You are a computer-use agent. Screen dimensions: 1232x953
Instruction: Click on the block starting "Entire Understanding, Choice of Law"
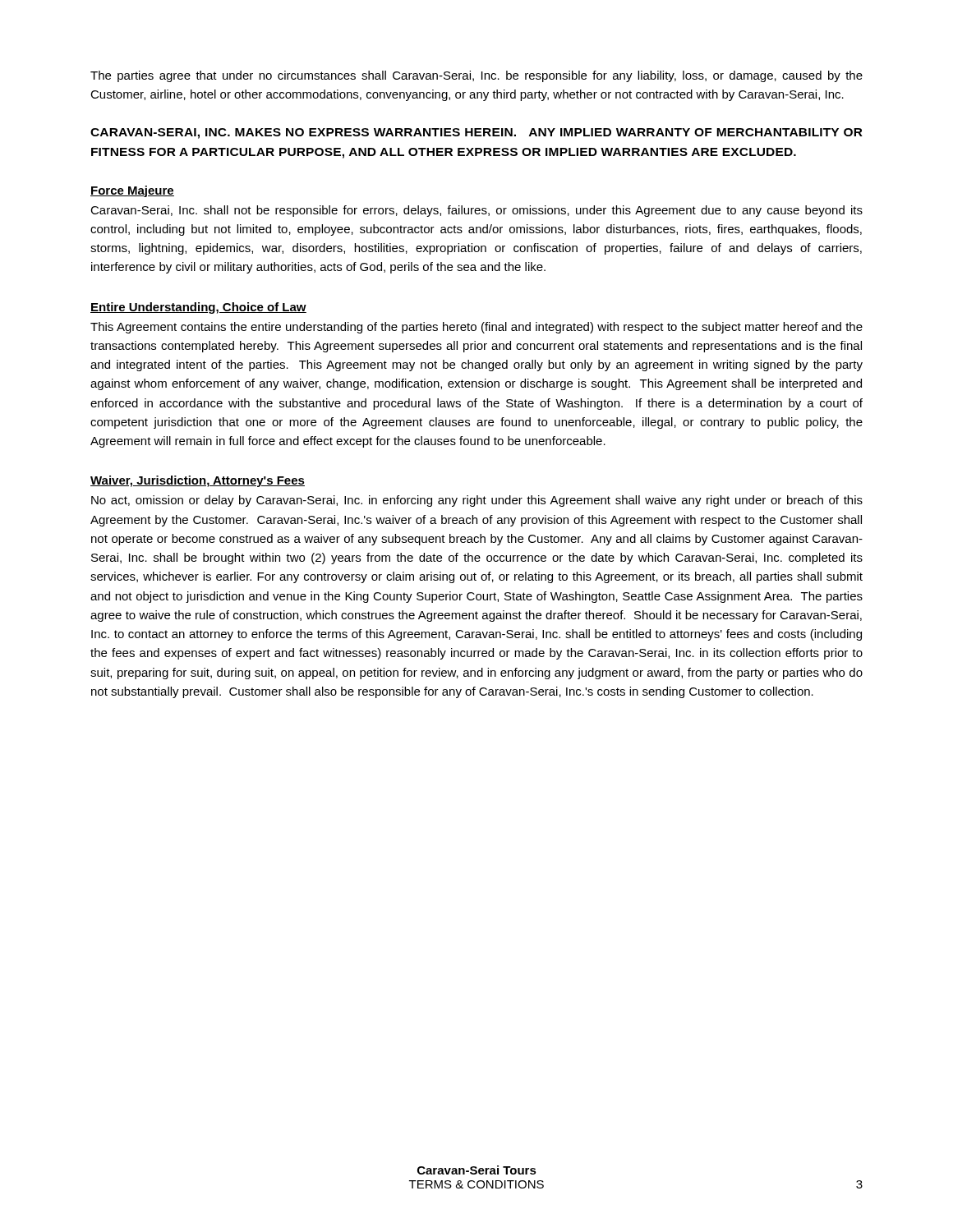coord(198,306)
